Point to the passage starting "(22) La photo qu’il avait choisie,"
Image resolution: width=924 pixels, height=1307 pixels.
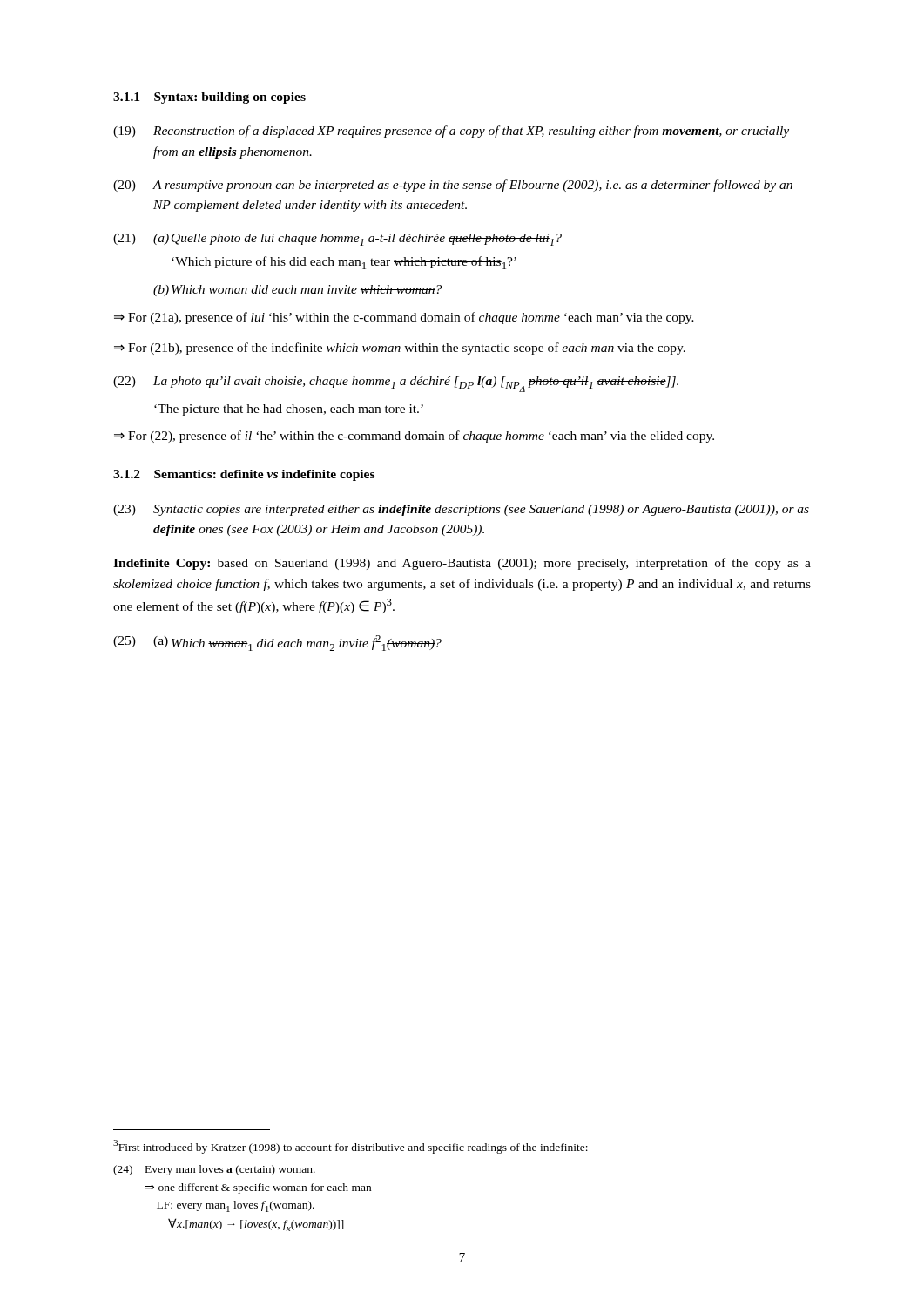[396, 394]
